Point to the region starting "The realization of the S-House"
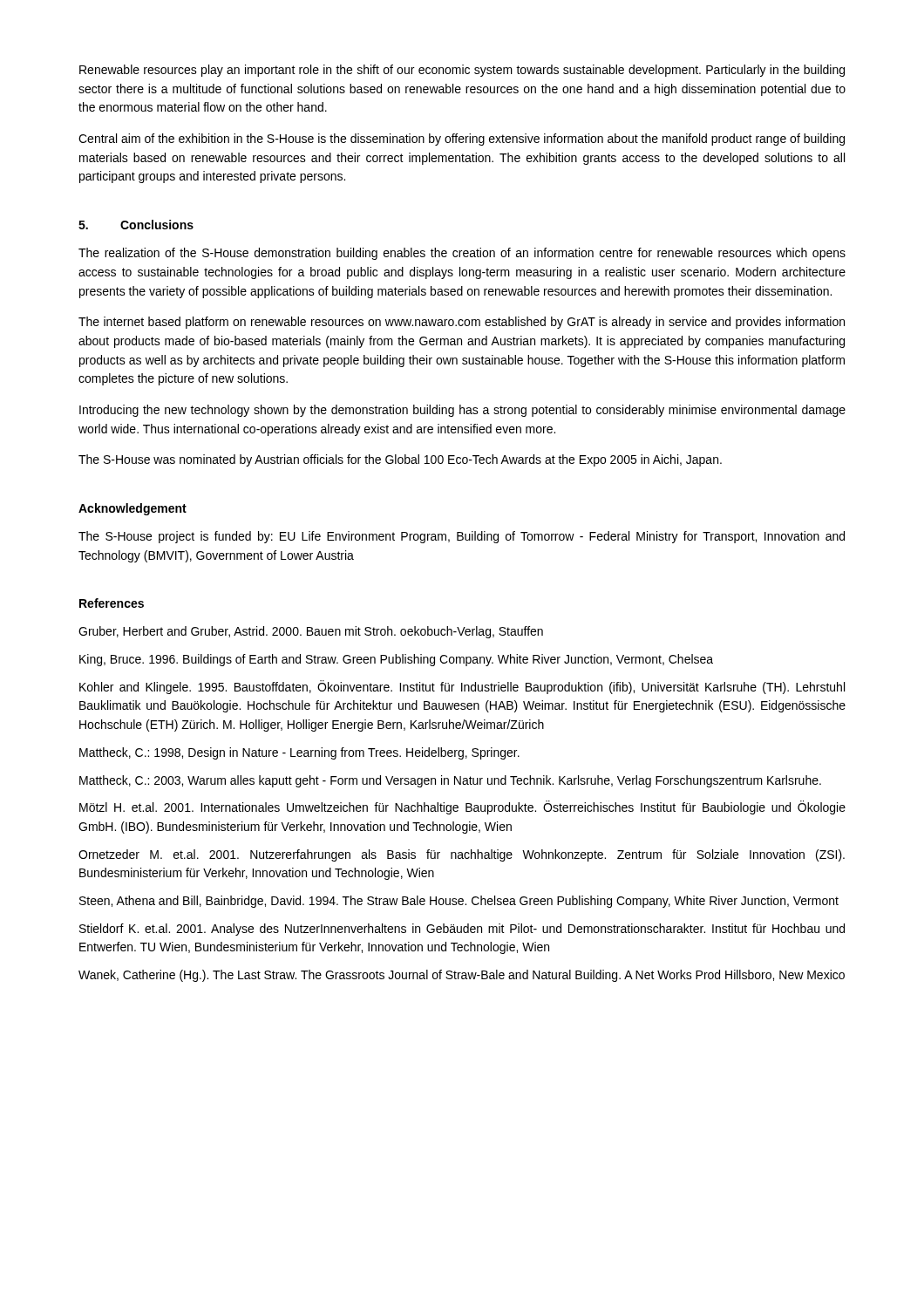The height and width of the screenshot is (1308, 924). point(462,272)
